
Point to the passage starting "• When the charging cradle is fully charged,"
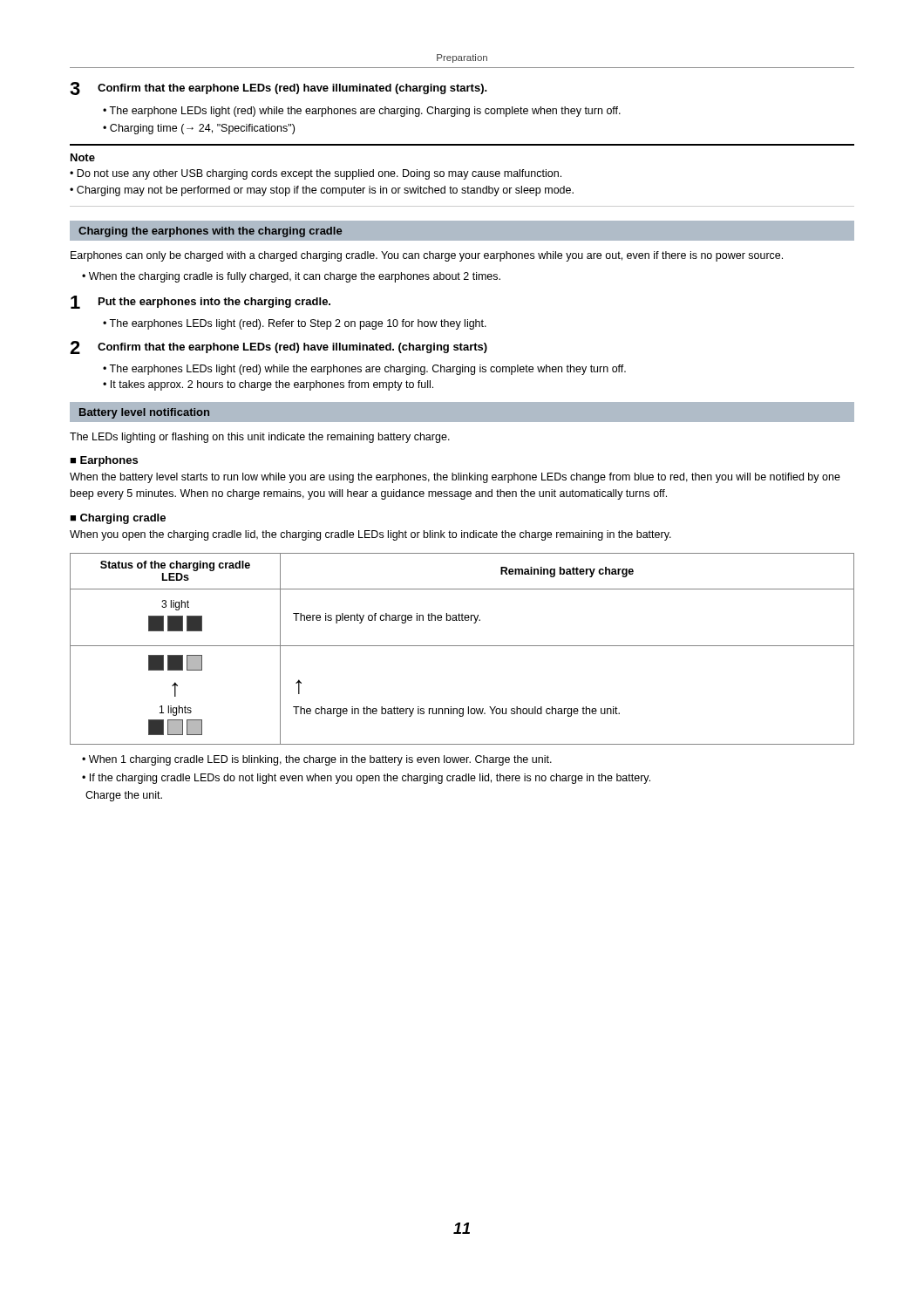pos(292,276)
